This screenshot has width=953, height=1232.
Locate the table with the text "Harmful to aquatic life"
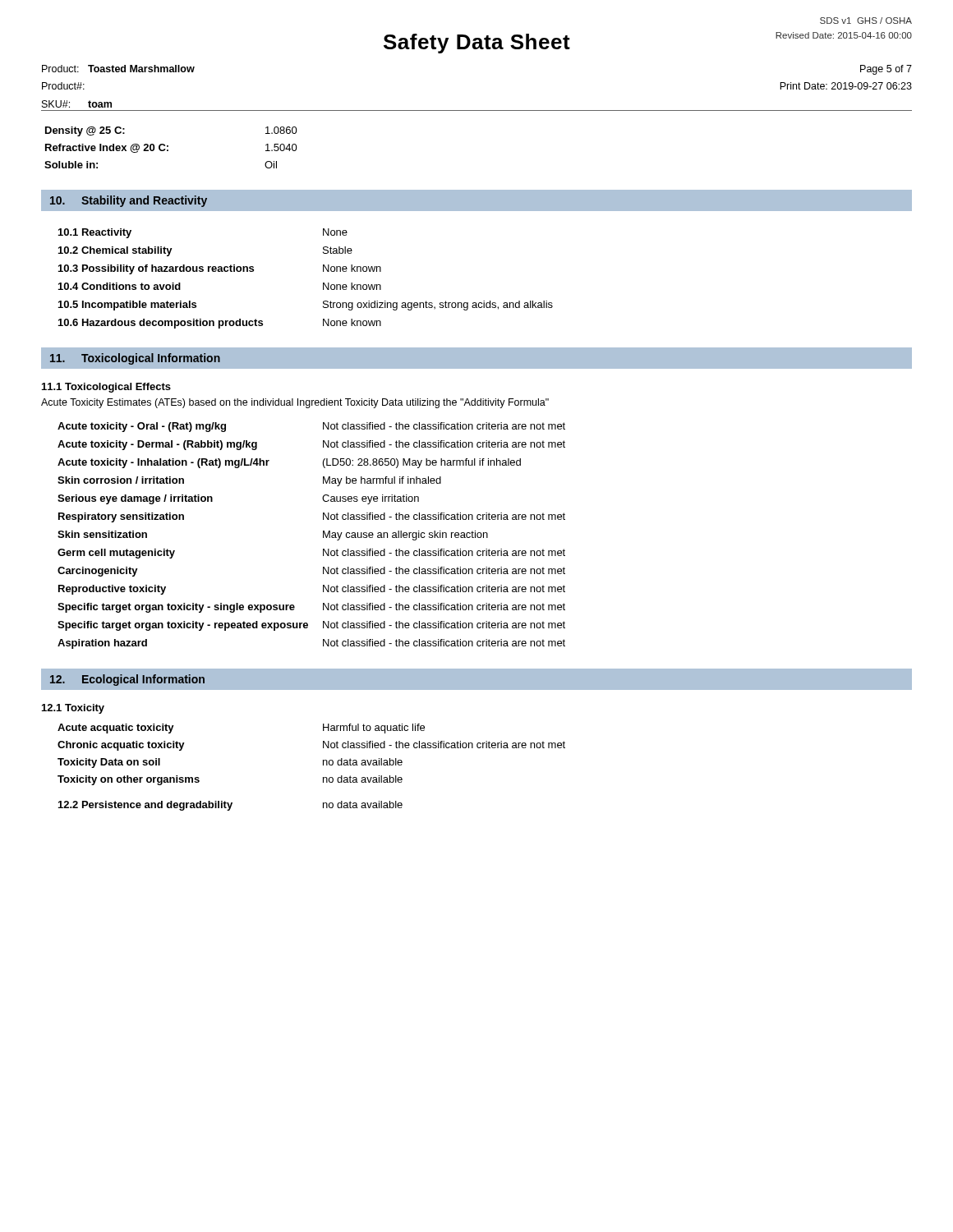point(476,753)
